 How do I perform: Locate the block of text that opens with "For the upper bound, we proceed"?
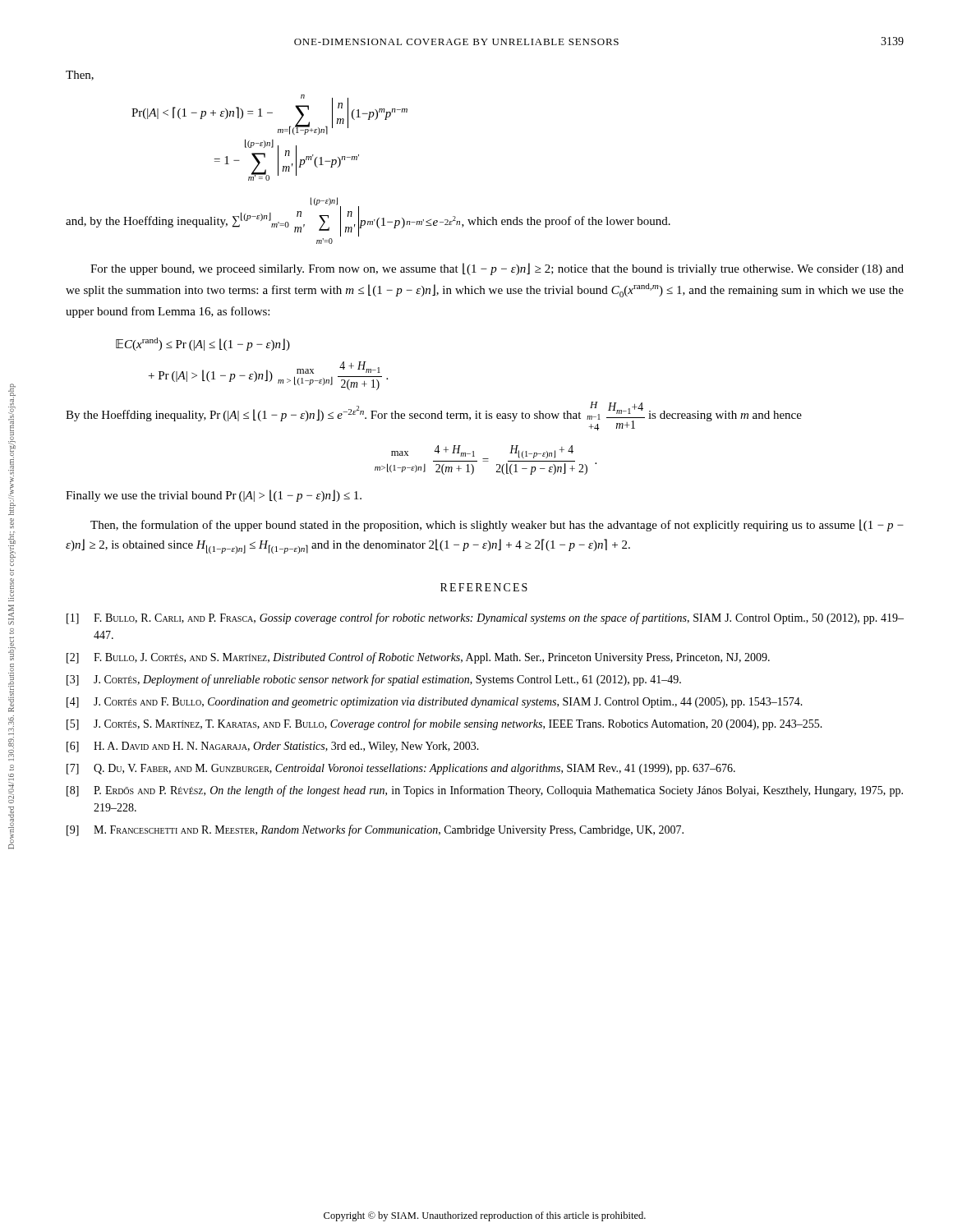pos(485,290)
